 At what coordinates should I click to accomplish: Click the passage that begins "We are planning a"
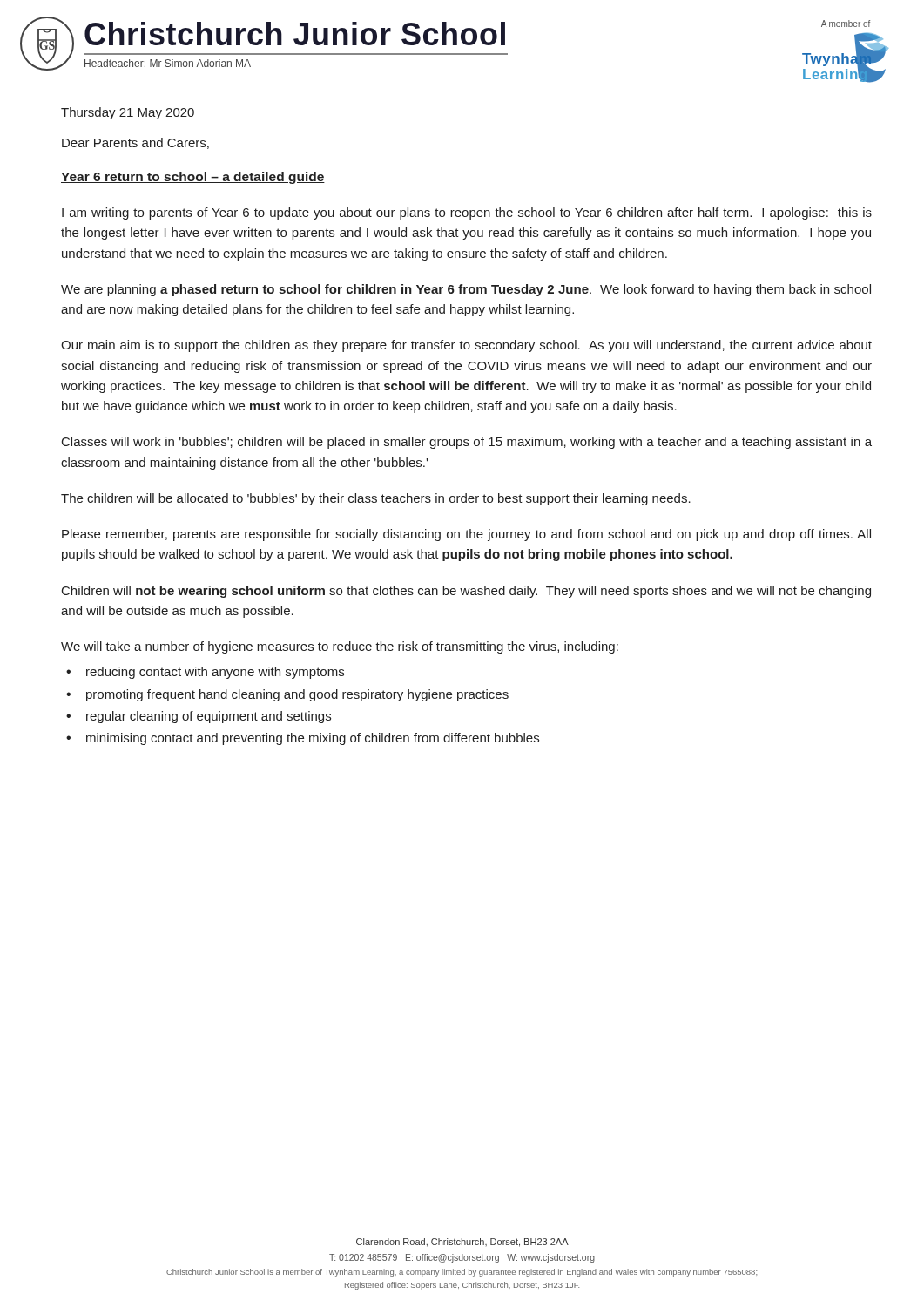click(x=466, y=299)
